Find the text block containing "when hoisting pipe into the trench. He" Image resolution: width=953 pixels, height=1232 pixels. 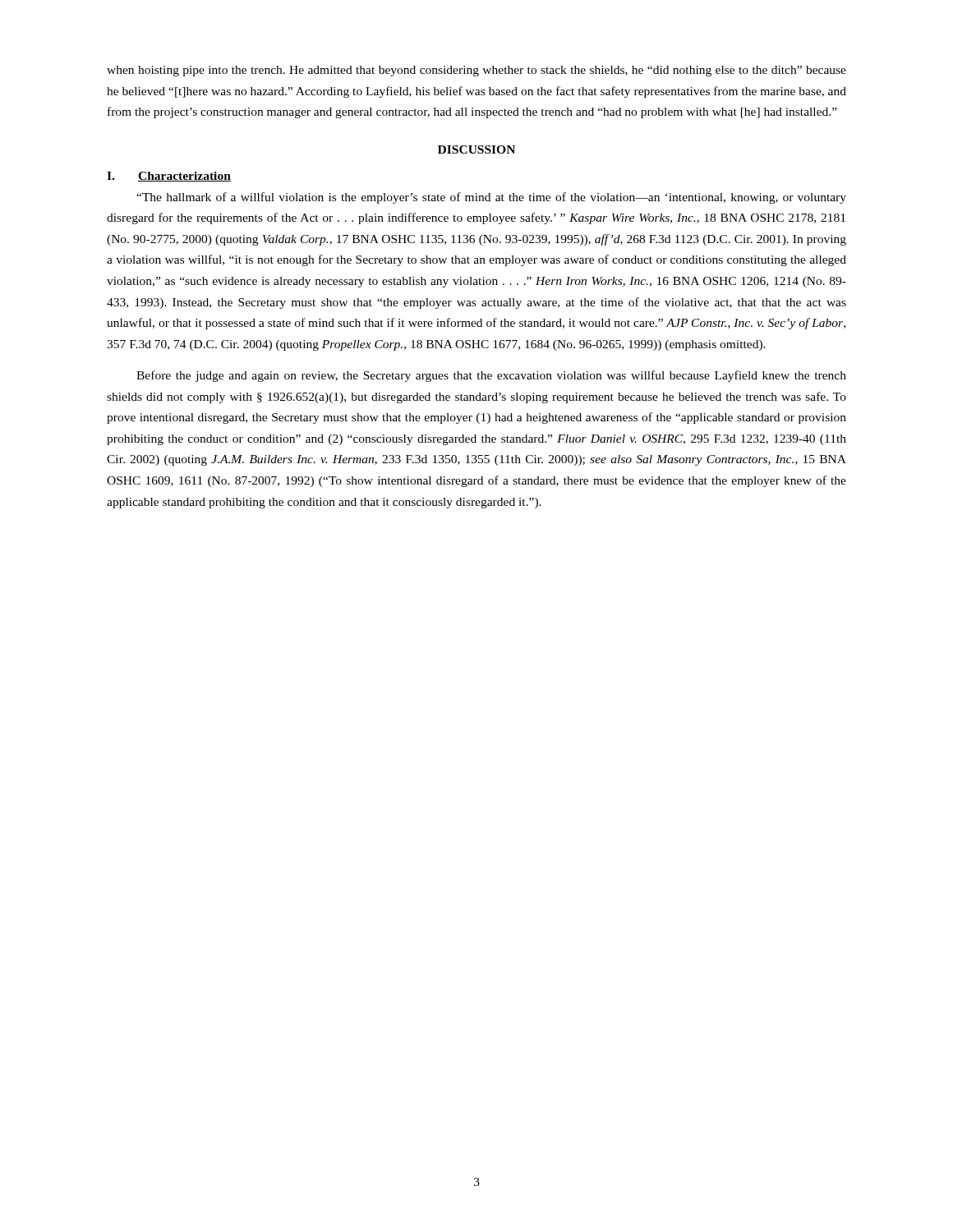tap(476, 91)
